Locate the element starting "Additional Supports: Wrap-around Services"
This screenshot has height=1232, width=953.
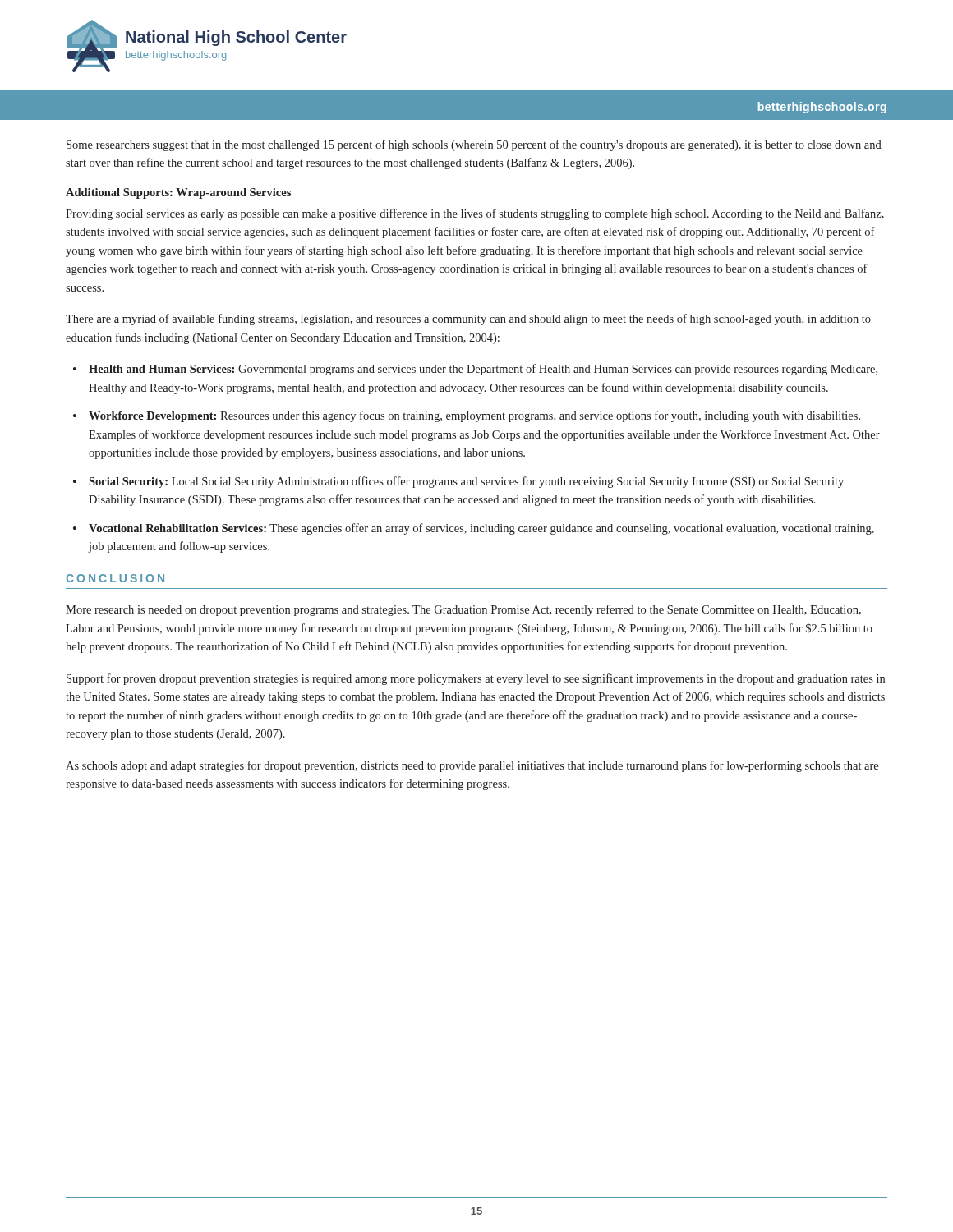point(178,192)
